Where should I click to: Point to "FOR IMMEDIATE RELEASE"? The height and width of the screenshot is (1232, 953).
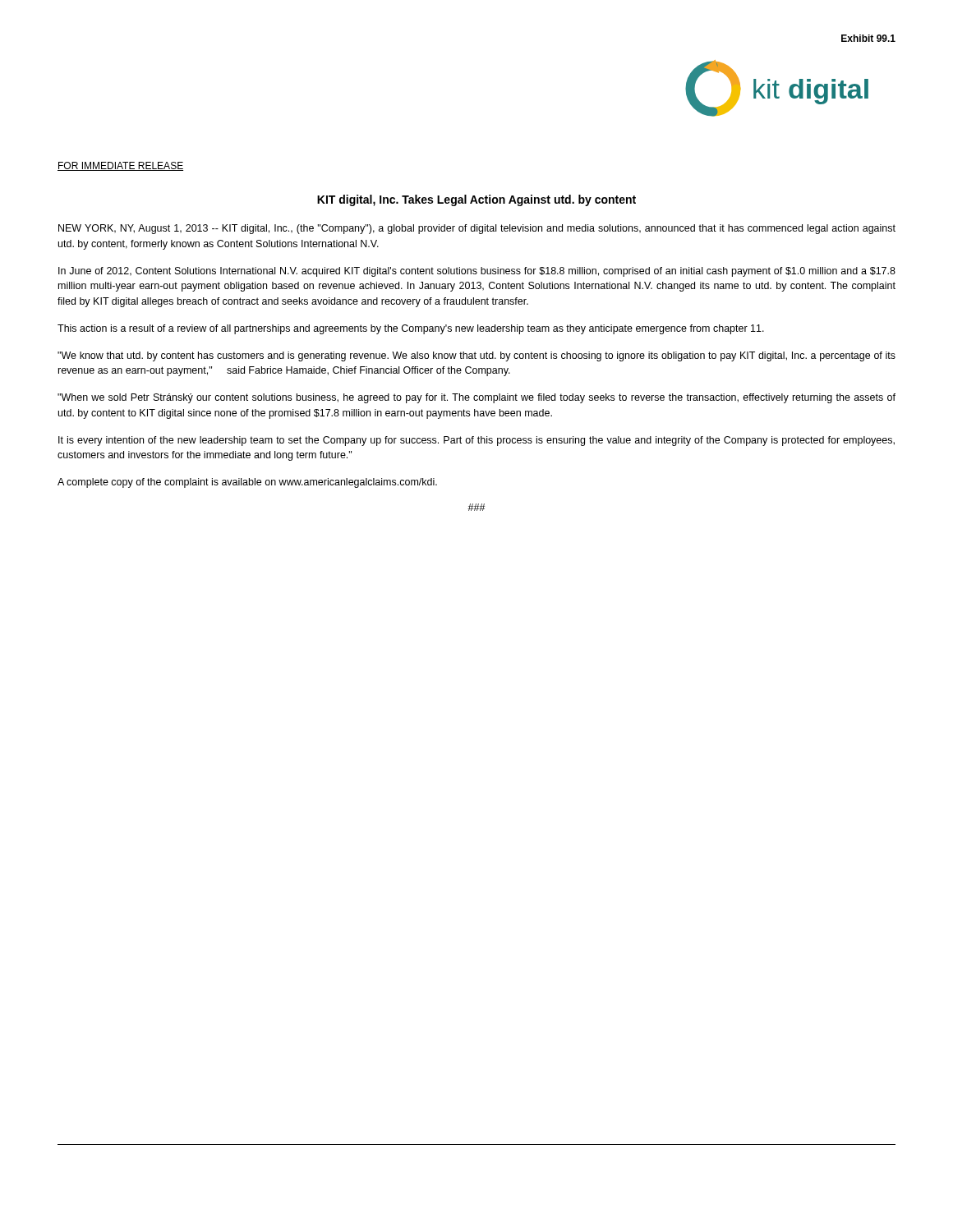120,166
